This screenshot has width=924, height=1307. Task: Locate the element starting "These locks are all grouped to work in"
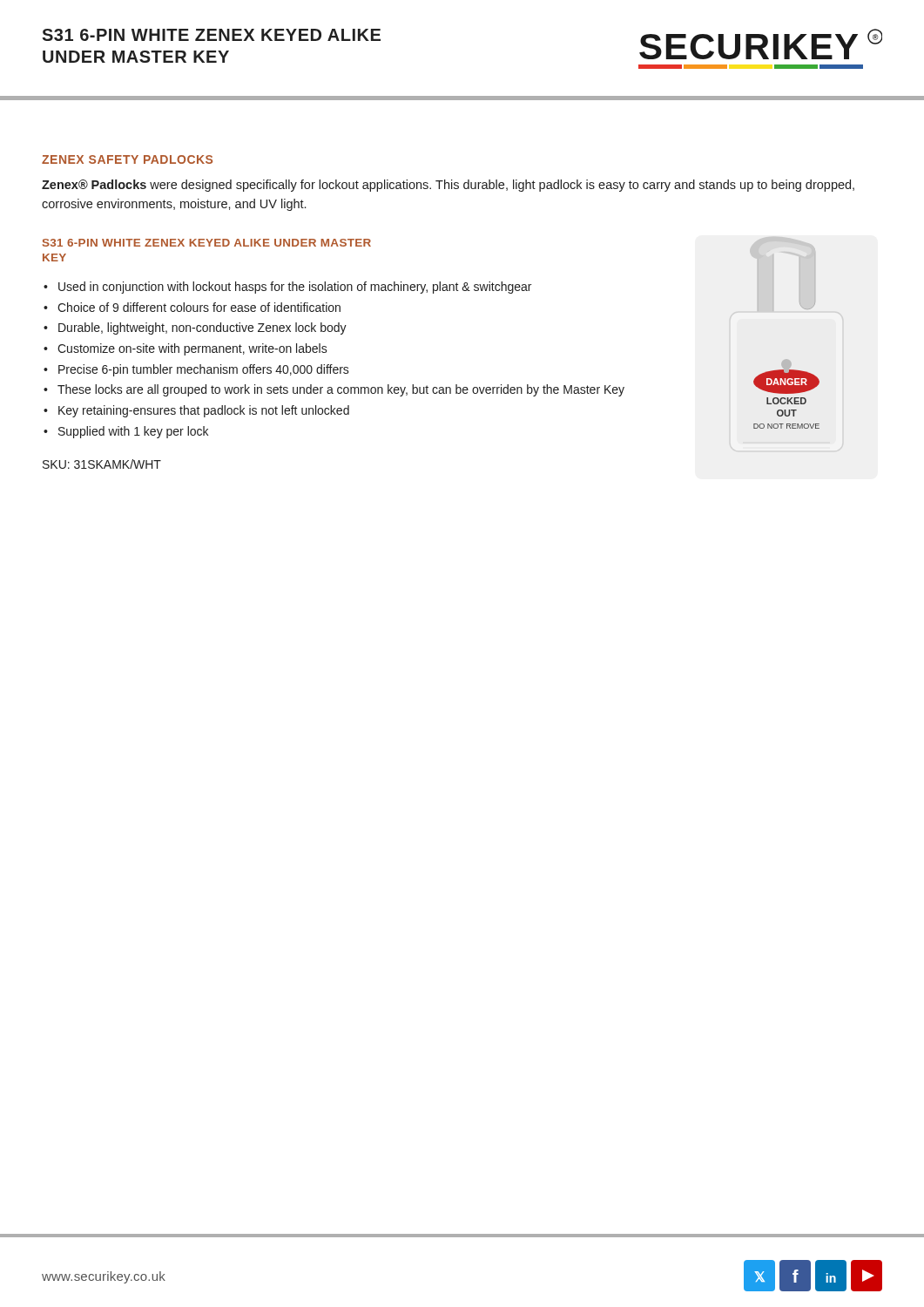click(341, 390)
